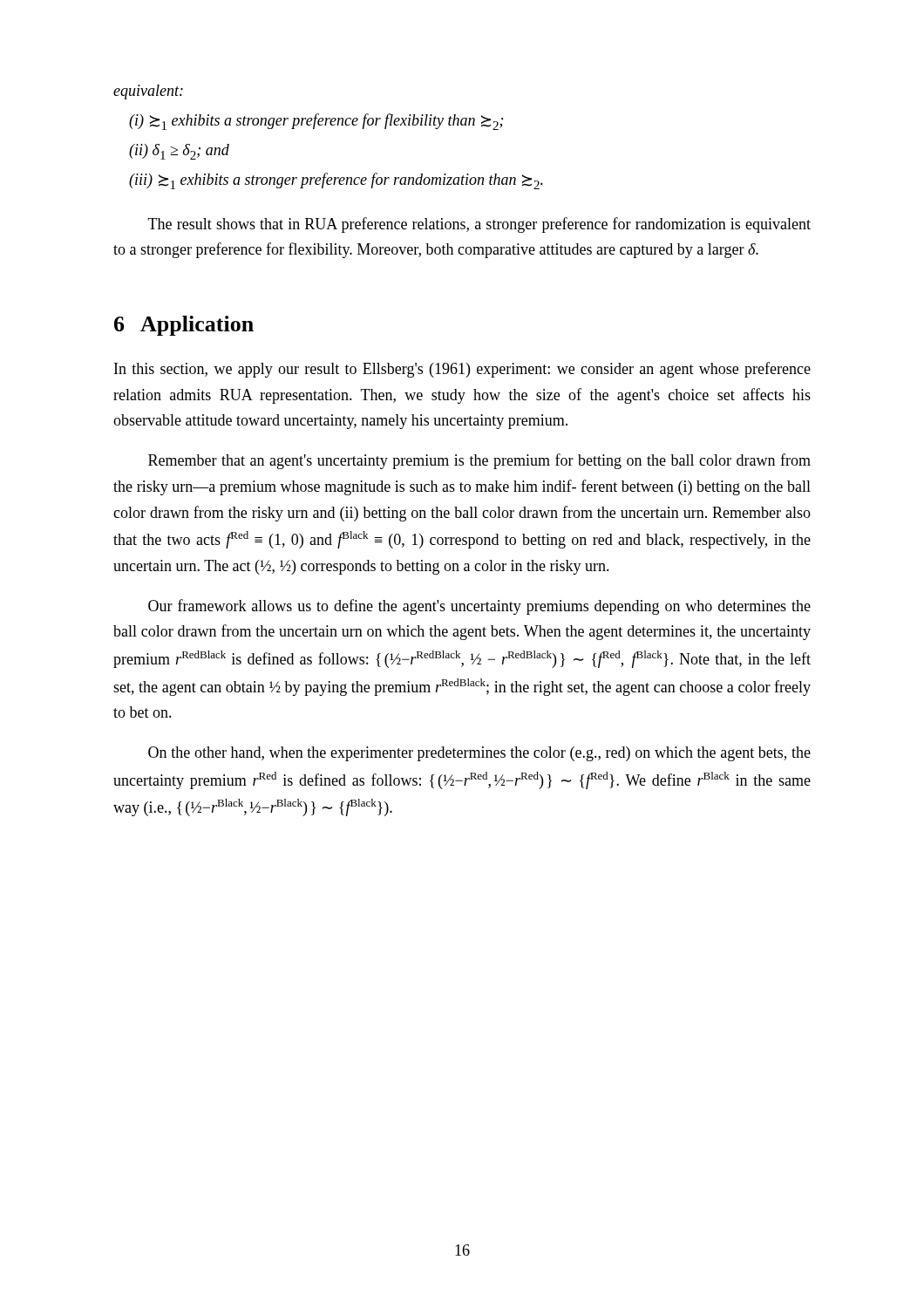Image resolution: width=924 pixels, height=1308 pixels.
Task: Select the block starting "Our framework allows us to define the agent's"
Action: pyautogui.click(x=462, y=659)
